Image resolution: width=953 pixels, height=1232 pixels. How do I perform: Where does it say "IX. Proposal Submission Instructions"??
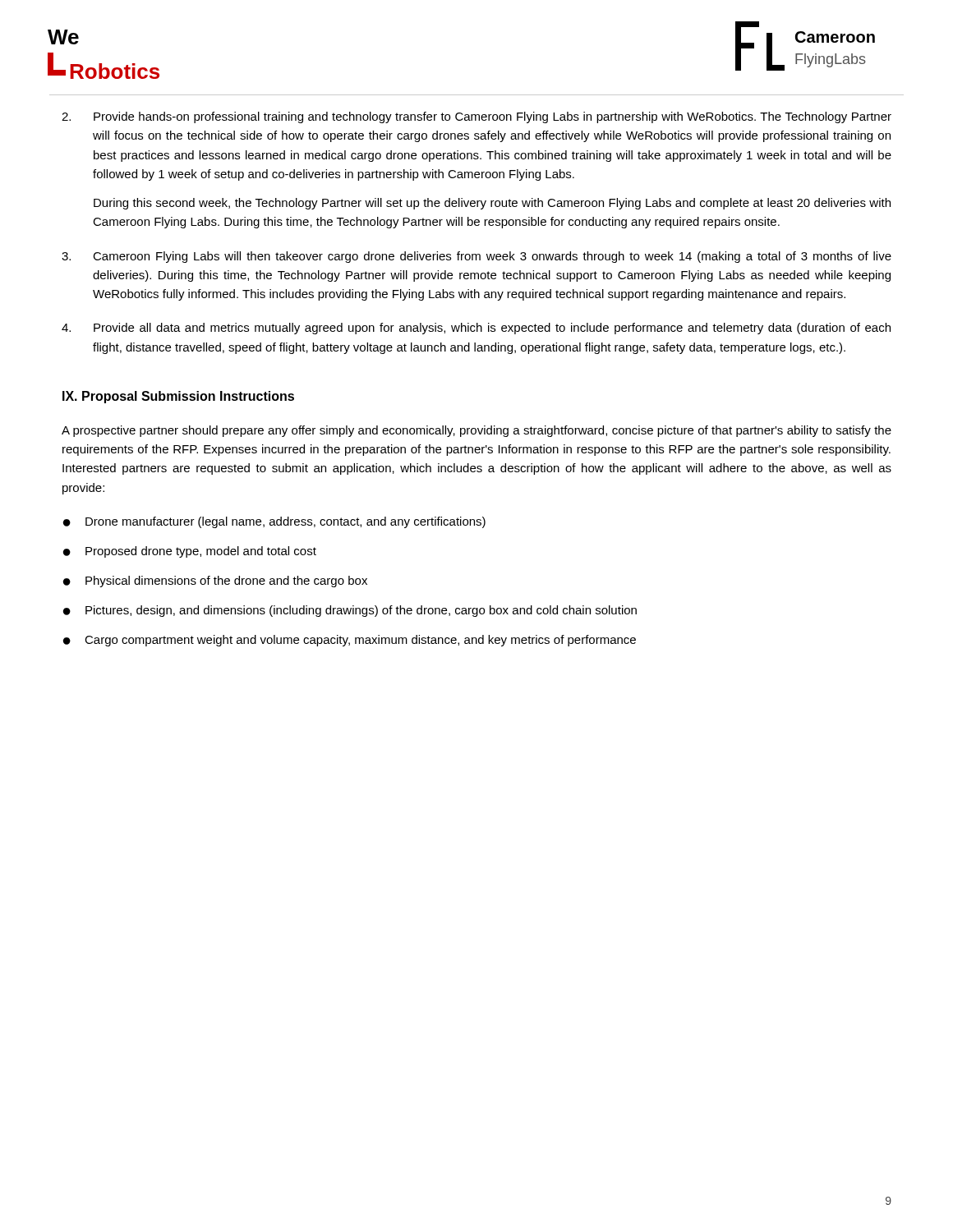(178, 396)
